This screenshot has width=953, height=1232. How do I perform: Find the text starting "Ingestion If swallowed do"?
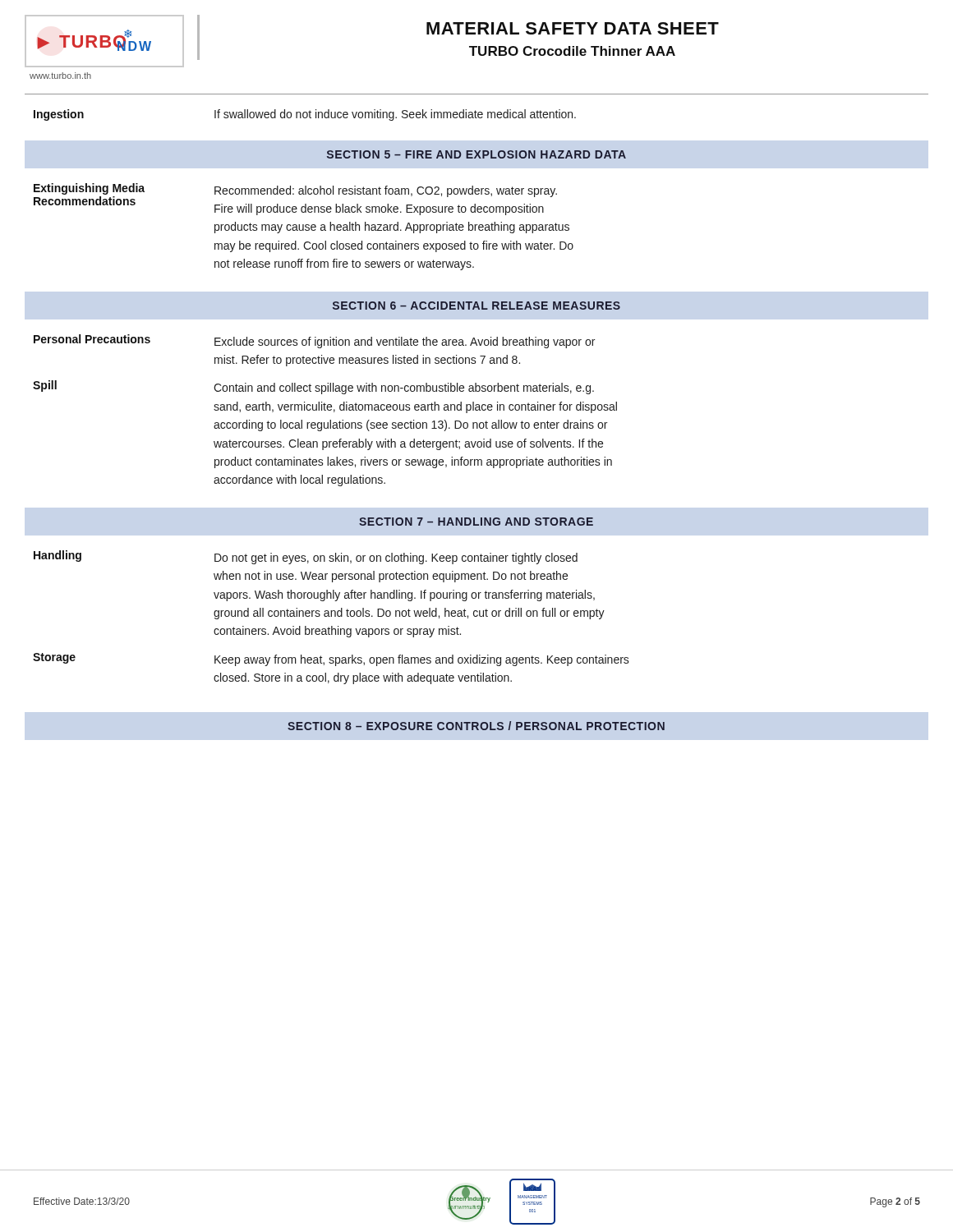coord(476,115)
